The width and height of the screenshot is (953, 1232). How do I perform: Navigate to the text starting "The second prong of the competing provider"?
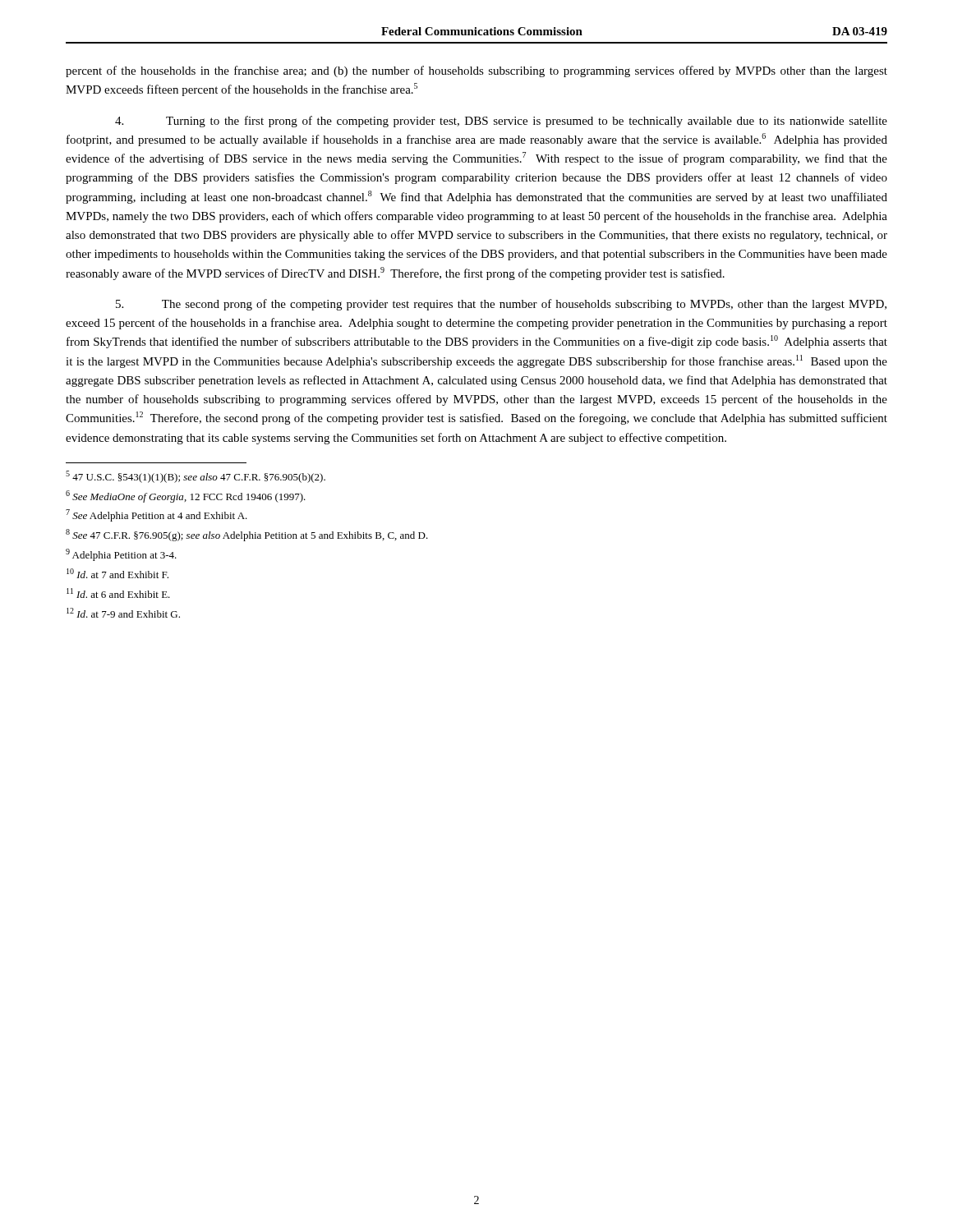click(476, 371)
